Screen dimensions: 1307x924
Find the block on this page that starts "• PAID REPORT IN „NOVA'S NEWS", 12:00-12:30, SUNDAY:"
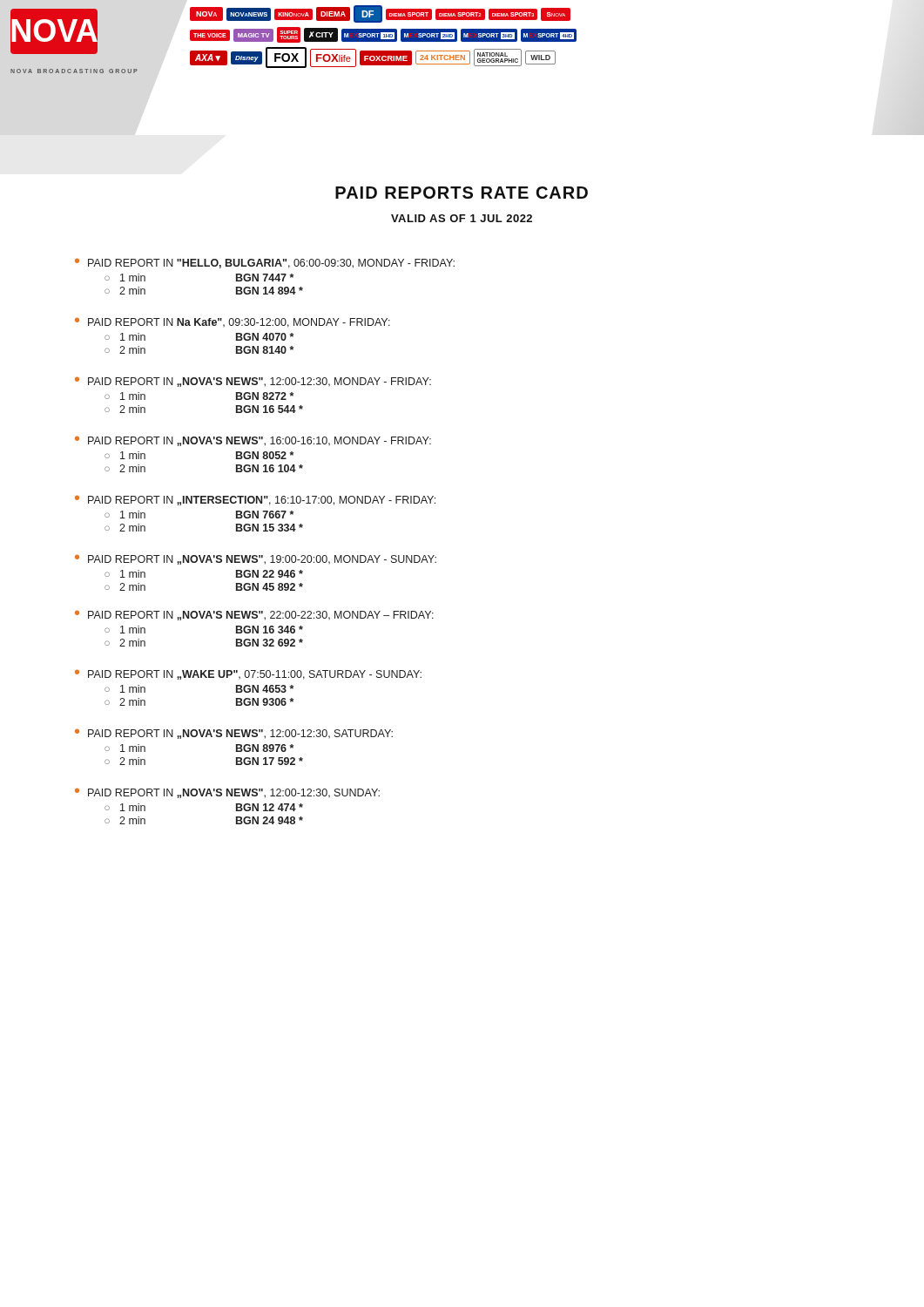(x=227, y=793)
